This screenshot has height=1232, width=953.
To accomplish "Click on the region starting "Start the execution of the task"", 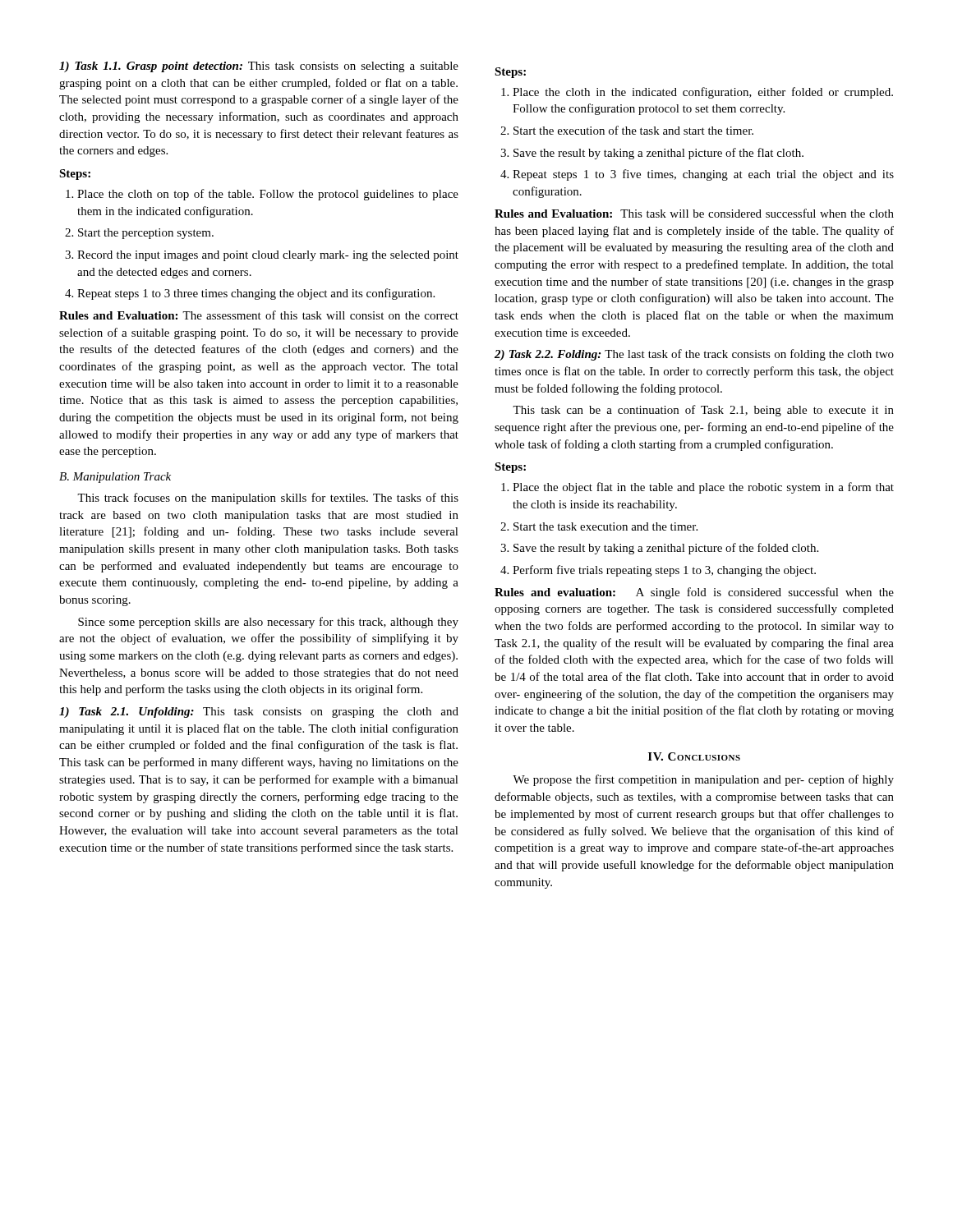I will pos(694,131).
